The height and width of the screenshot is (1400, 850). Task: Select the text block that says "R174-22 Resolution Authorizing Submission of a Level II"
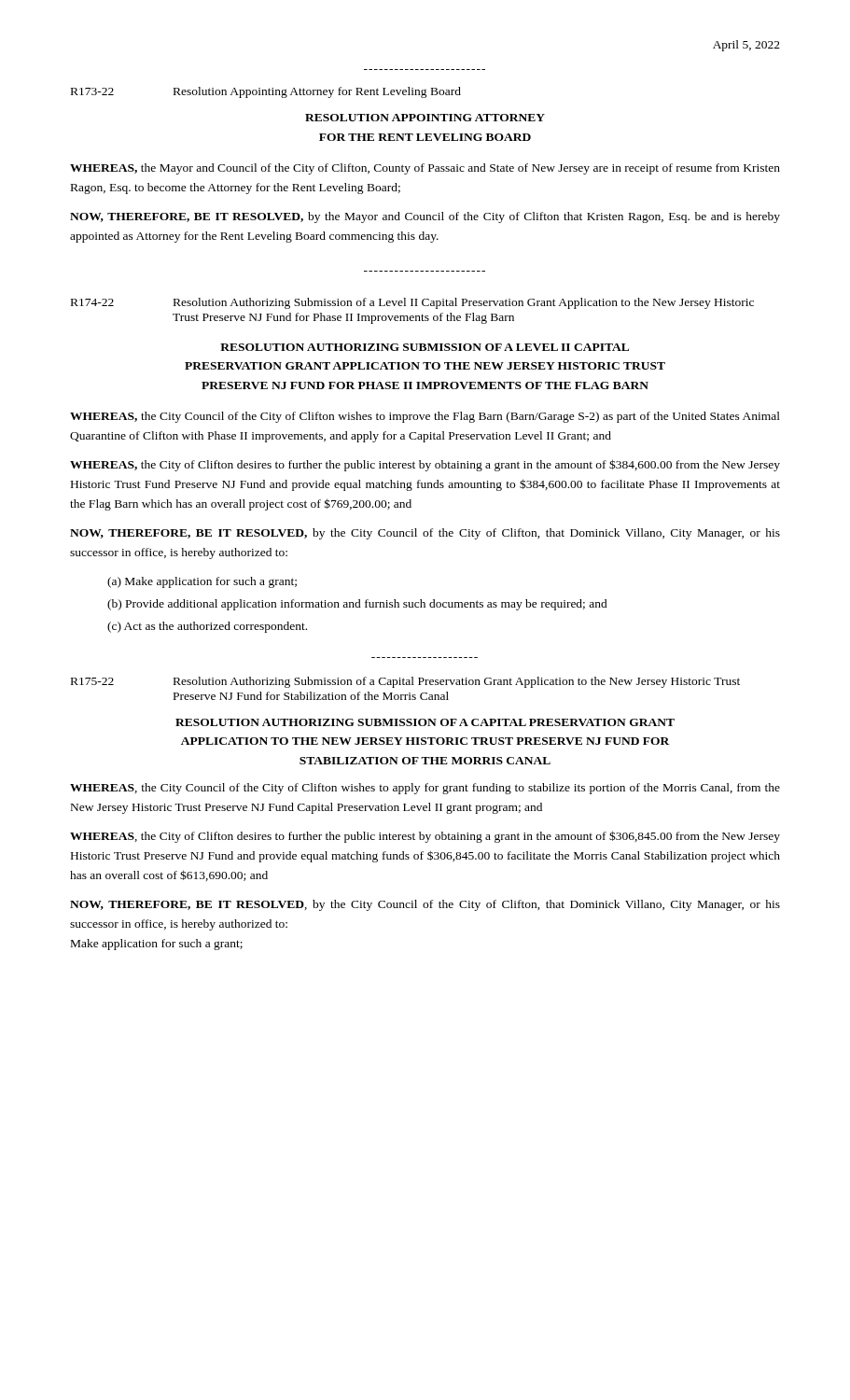[425, 309]
